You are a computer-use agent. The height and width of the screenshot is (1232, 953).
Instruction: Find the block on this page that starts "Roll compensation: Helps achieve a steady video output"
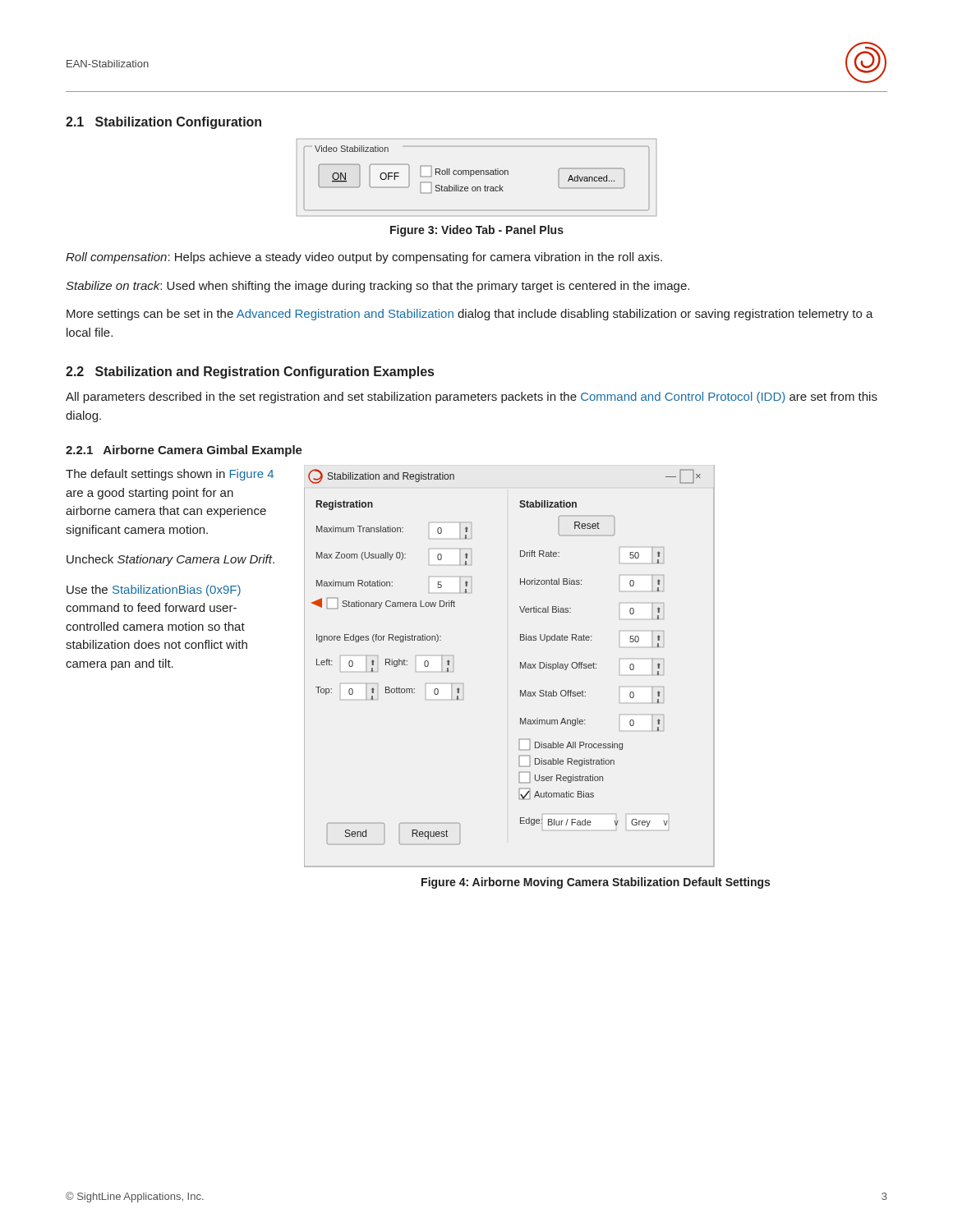pos(364,257)
